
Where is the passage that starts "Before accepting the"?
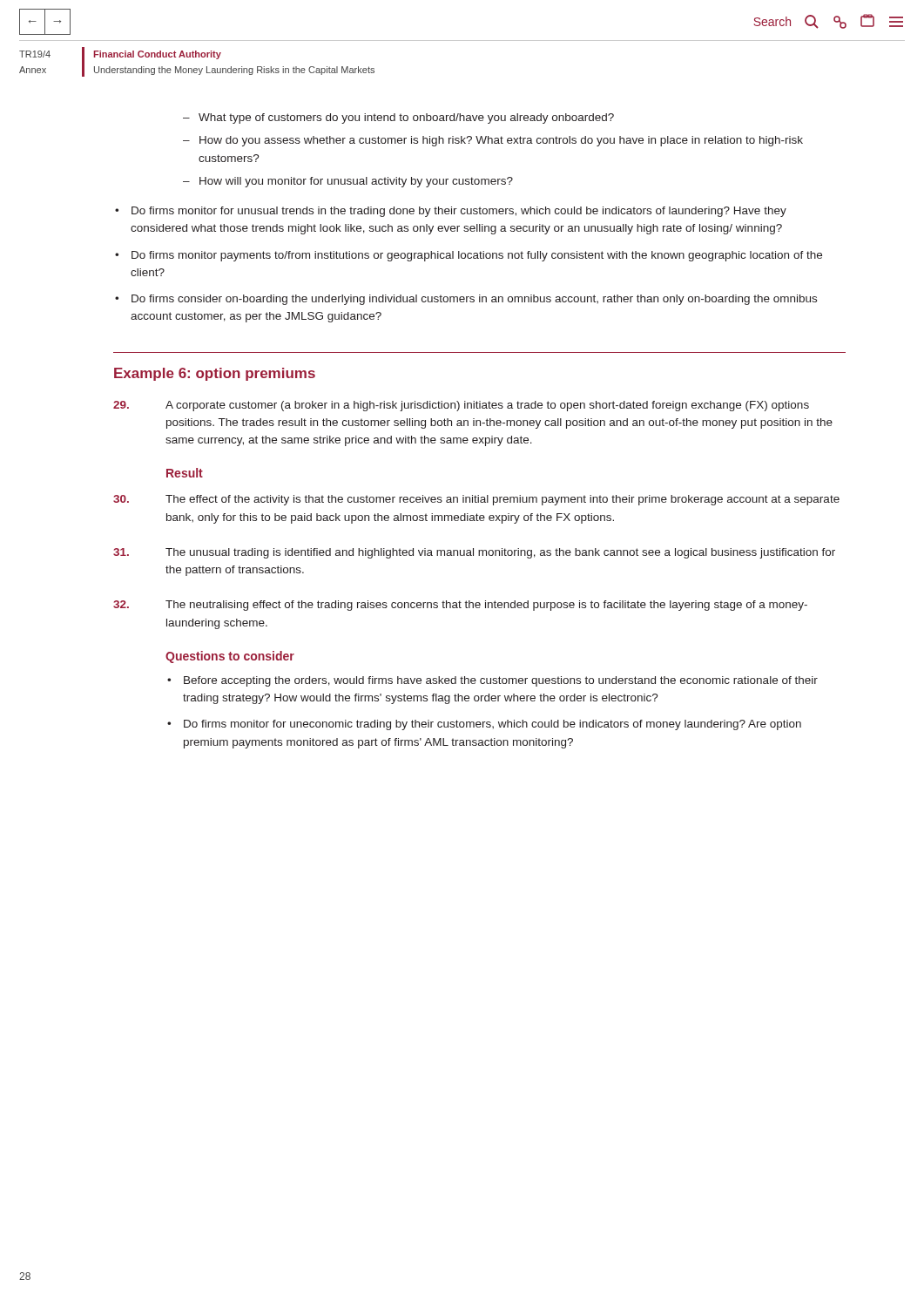pyautogui.click(x=500, y=689)
